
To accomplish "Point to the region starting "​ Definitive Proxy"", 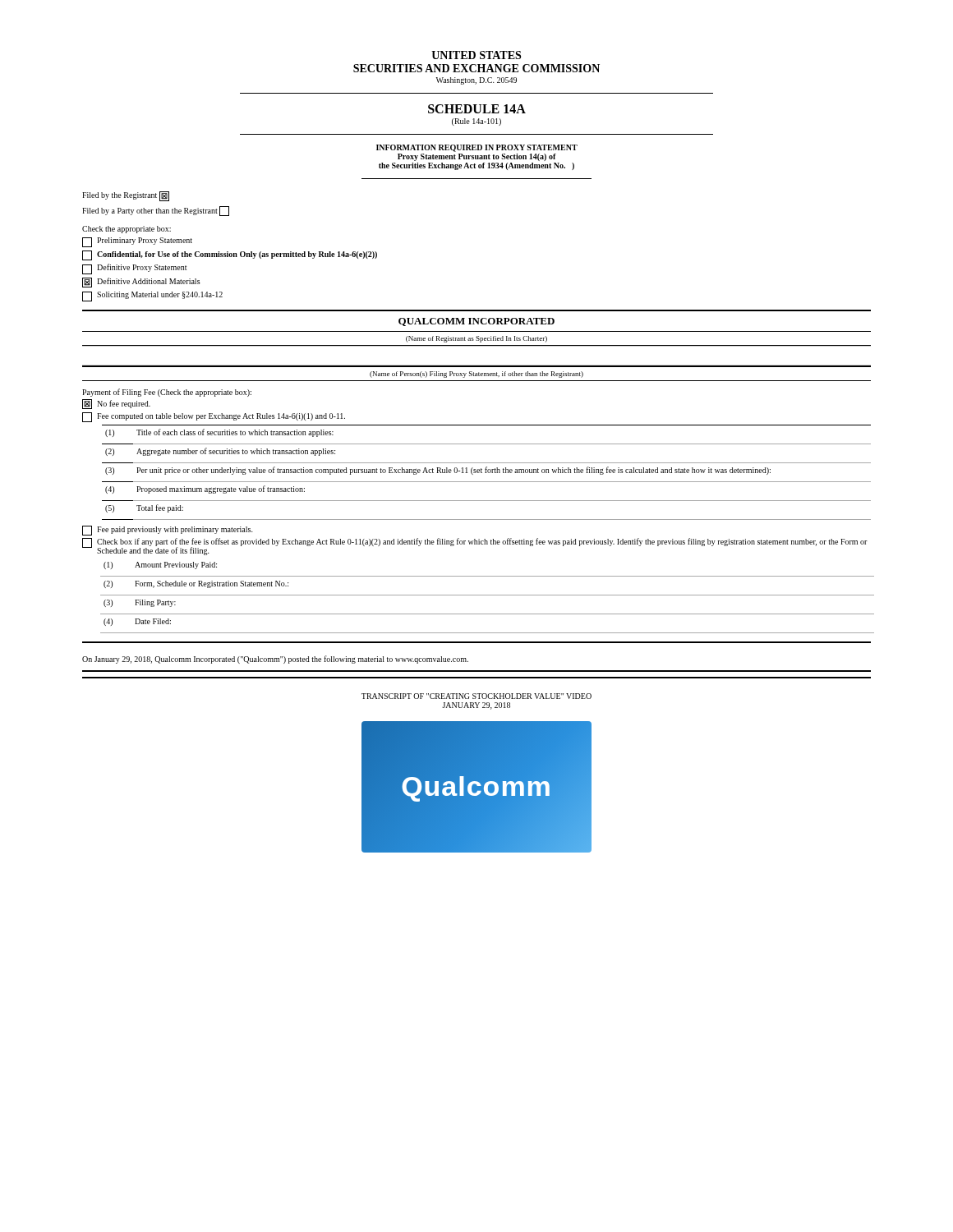I will coord(135,269).
